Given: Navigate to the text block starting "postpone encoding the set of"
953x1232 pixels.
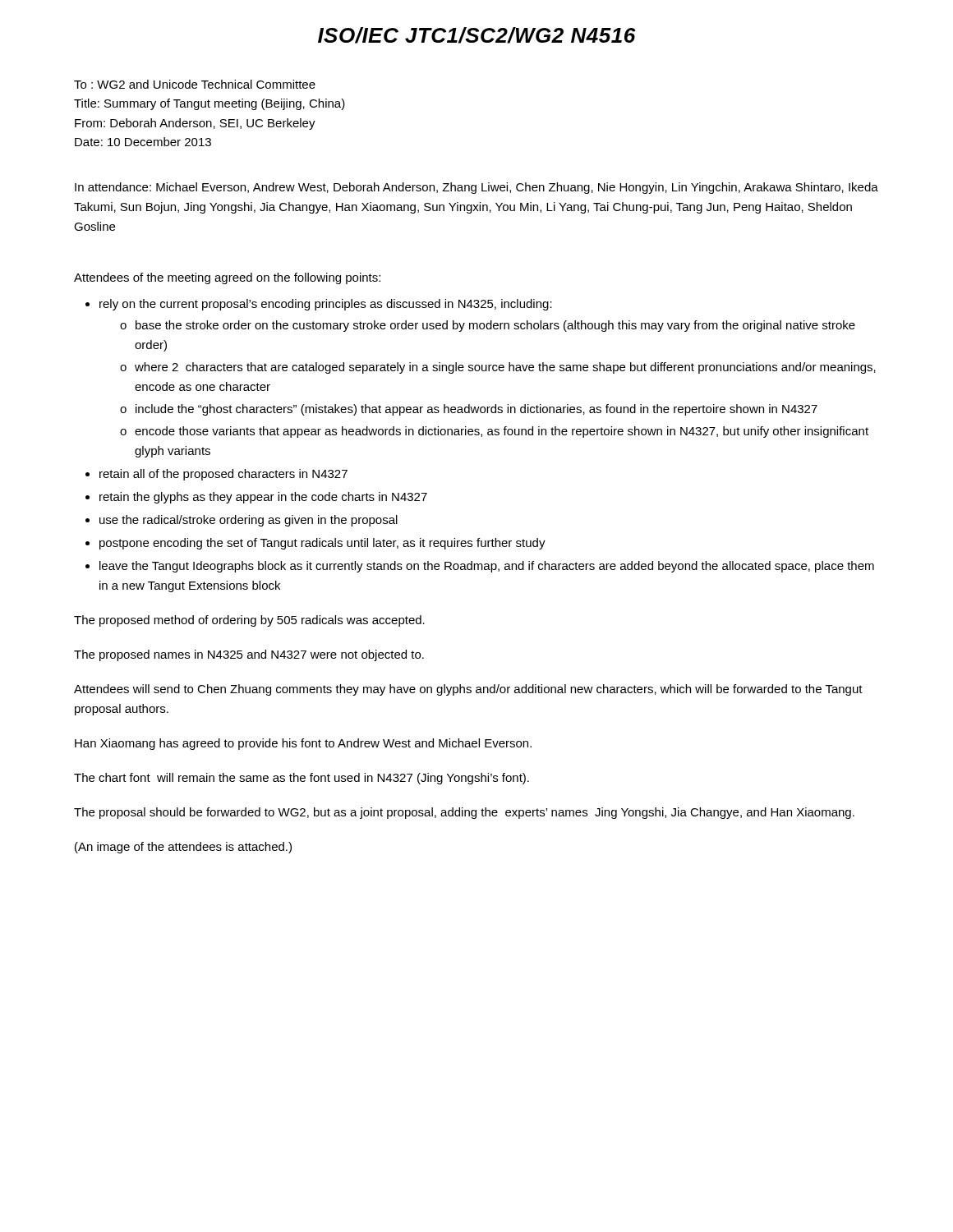Looking at the screenshot, I should tap(322, 543).
